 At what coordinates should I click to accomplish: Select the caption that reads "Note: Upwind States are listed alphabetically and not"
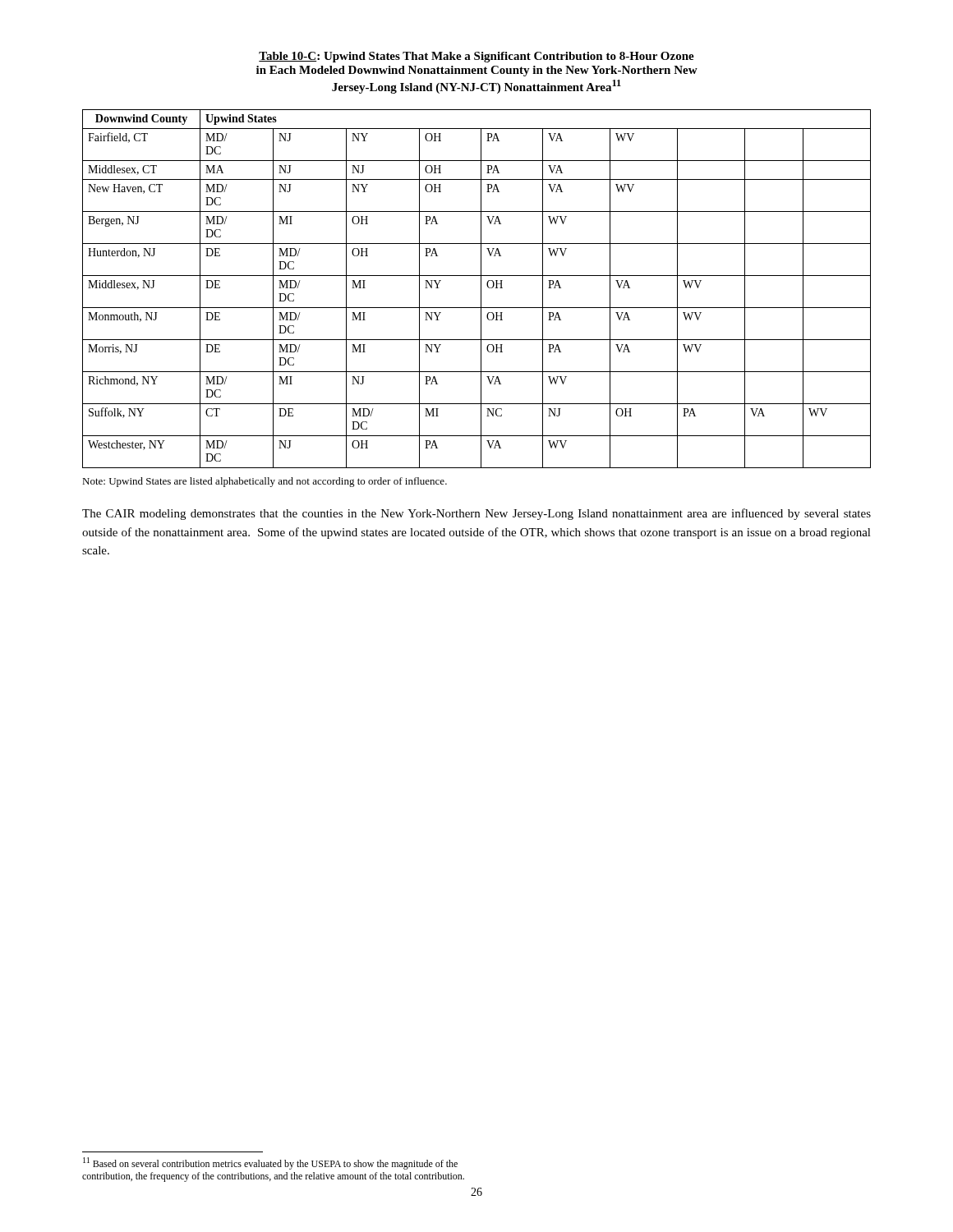(265, 481)
